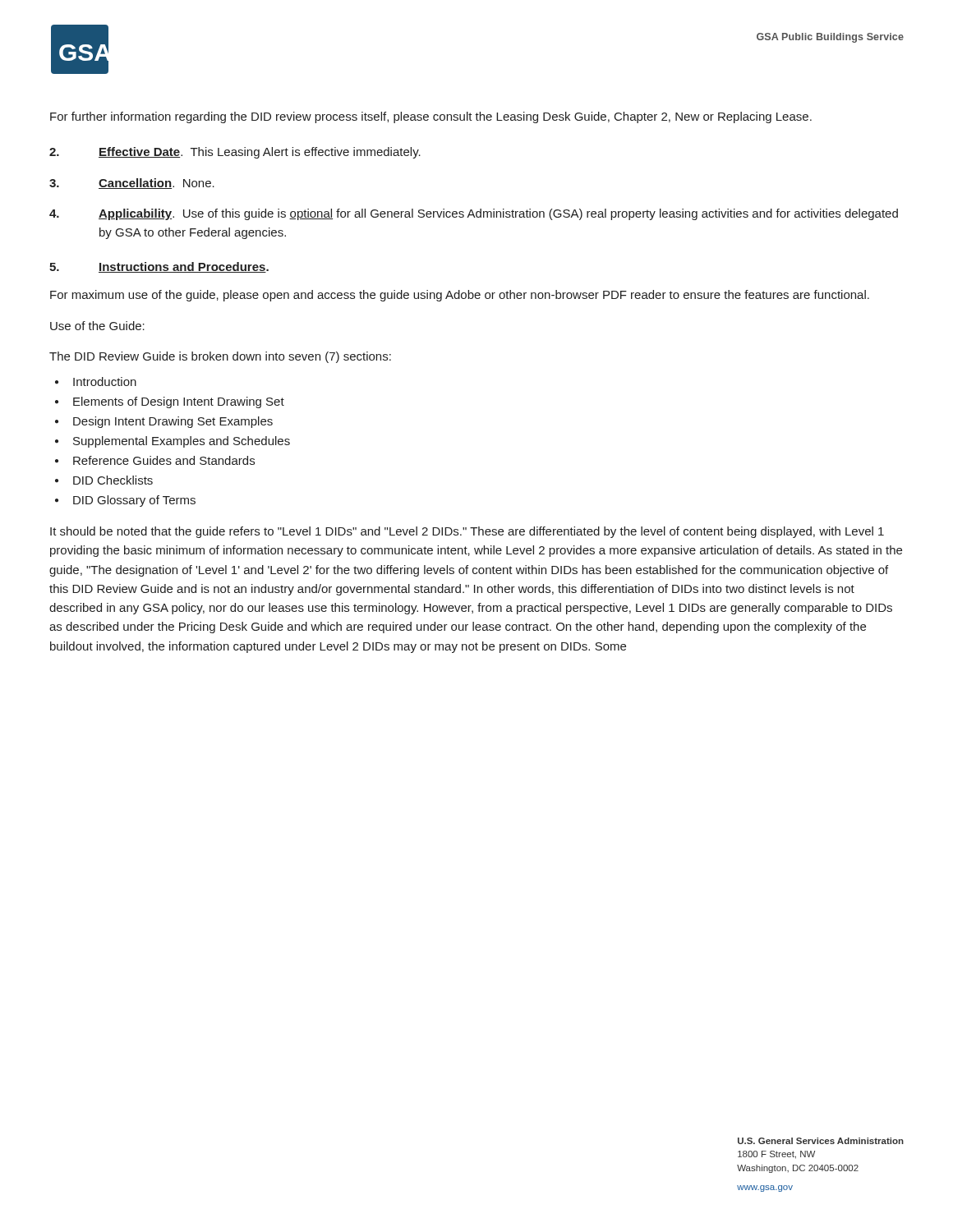This screenshot has height=1232, width=953.
Task: Where does it say "5. Instructions and Procedures."?
Action: click(159, 267)
